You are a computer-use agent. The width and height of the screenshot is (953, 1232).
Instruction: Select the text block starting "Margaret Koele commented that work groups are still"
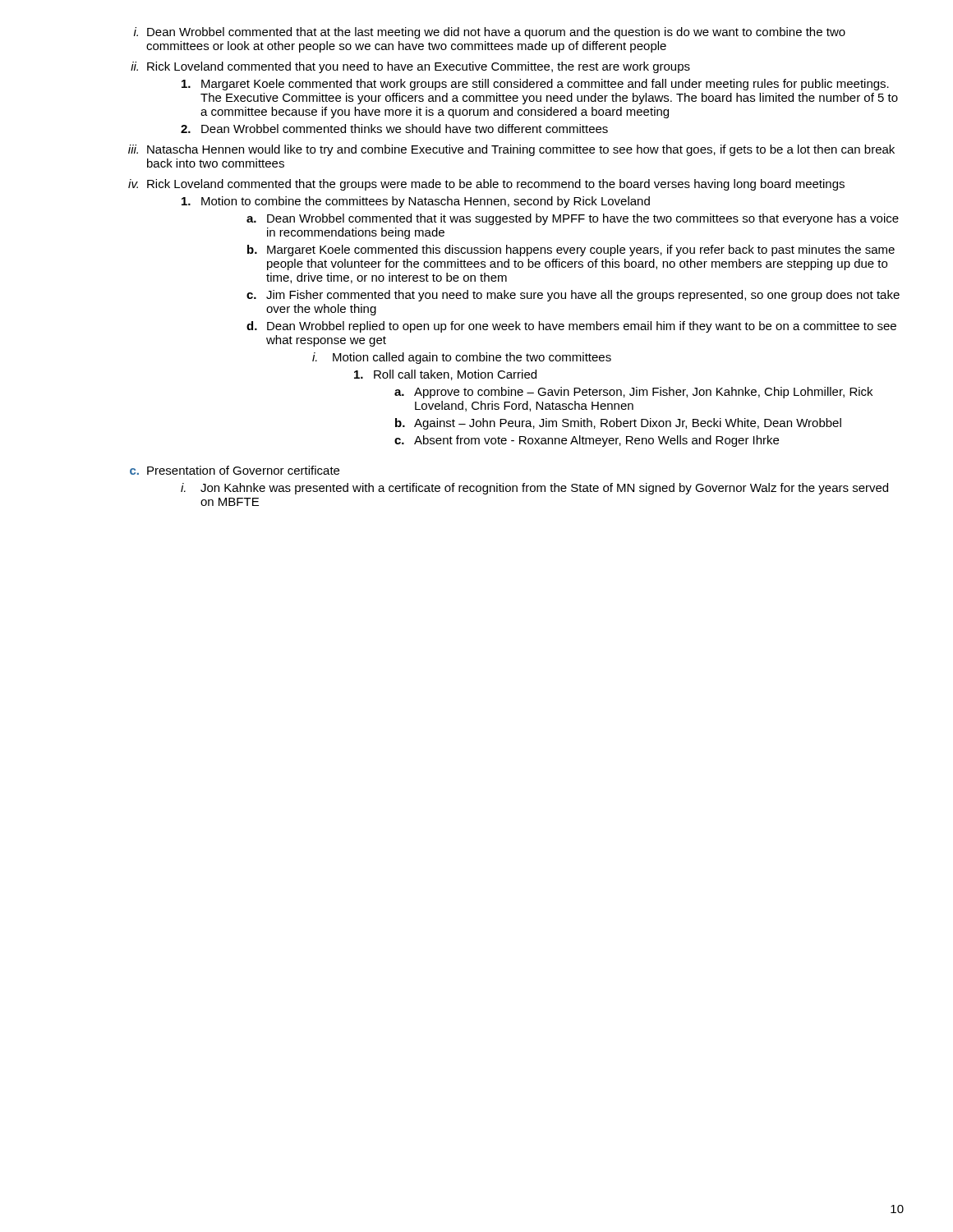point(542,97)
